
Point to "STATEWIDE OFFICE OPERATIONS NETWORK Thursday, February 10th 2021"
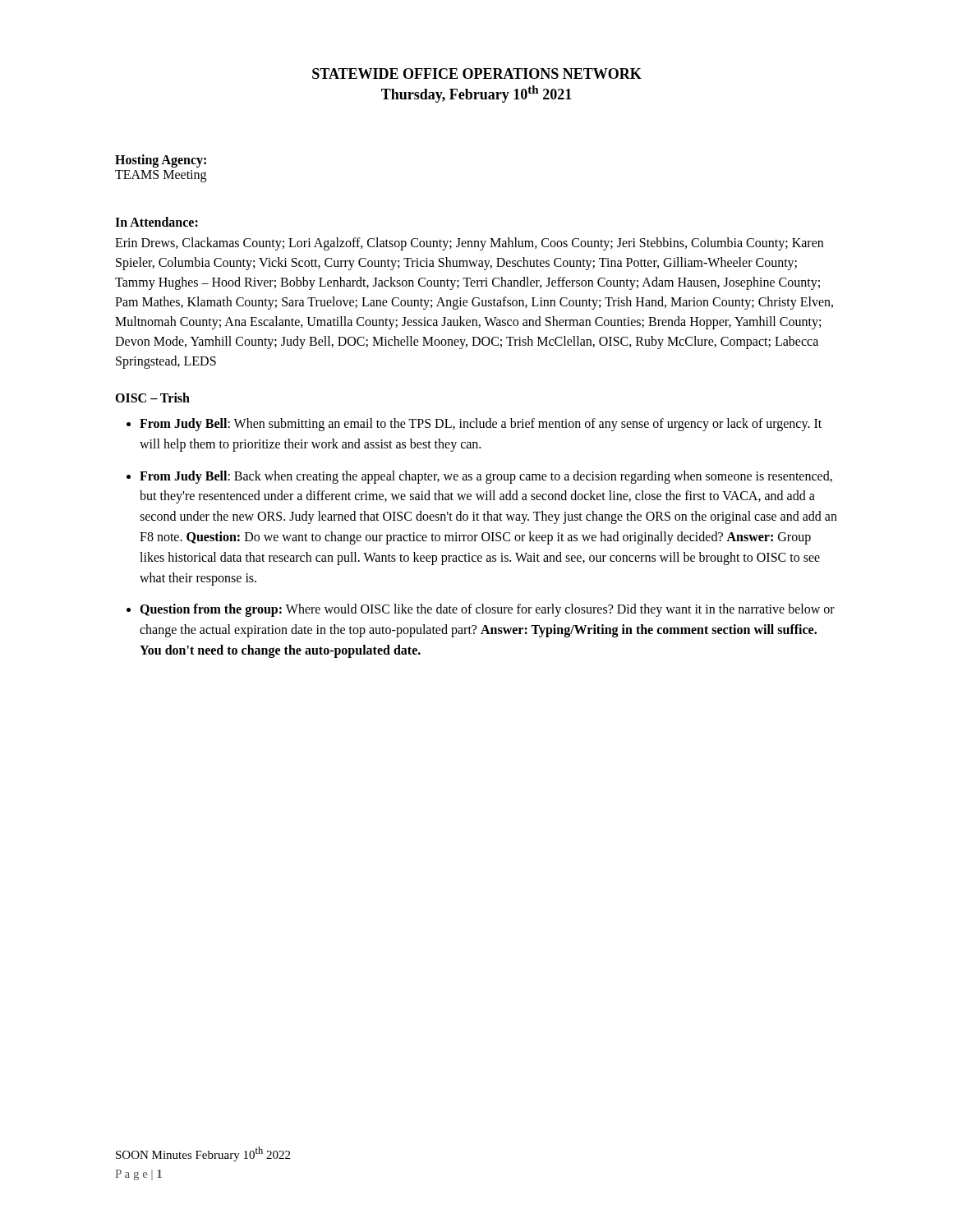(476, 85)
